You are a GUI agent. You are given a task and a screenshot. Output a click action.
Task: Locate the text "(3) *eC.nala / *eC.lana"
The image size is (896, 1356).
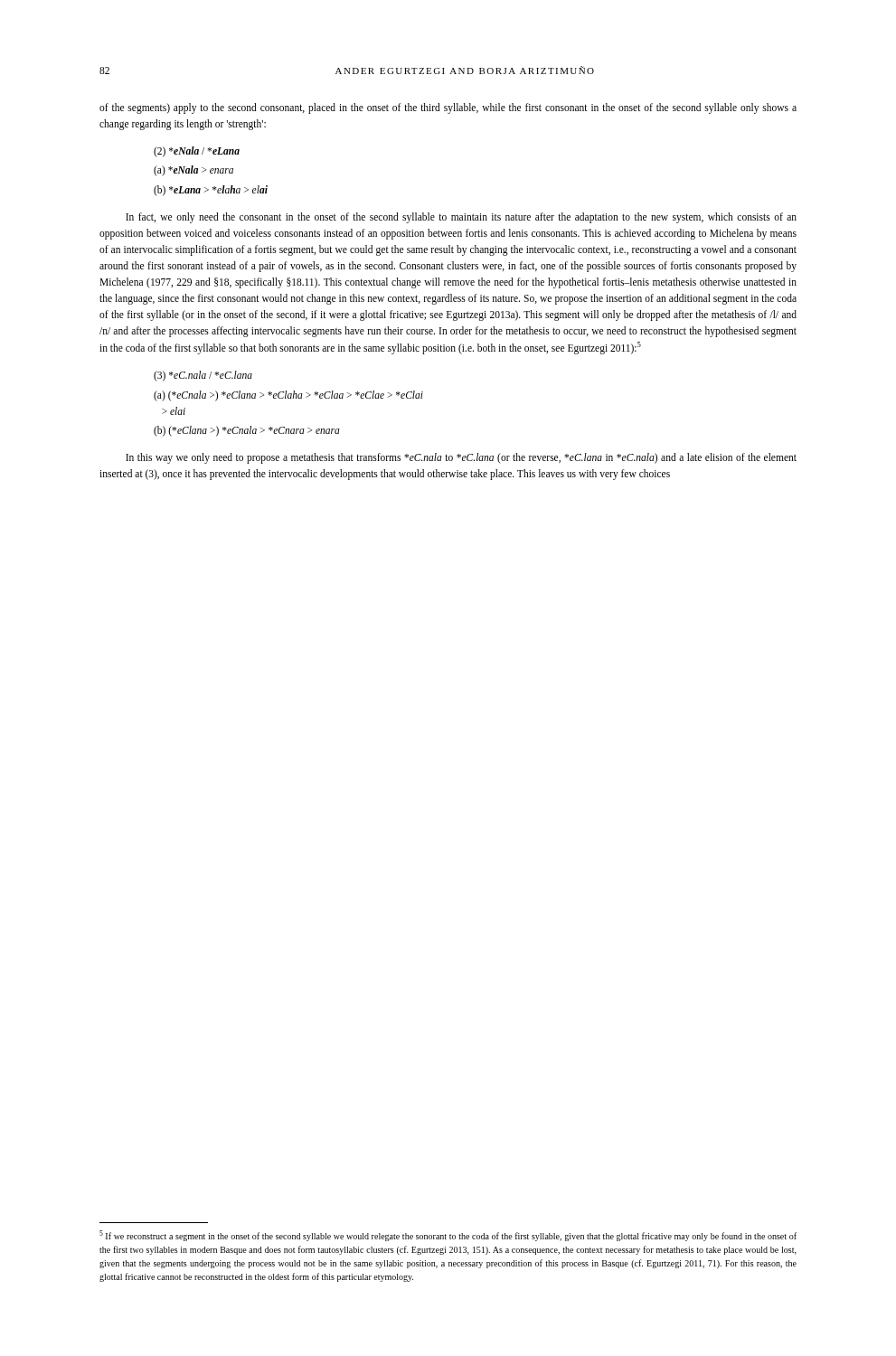tap(203, 375)
